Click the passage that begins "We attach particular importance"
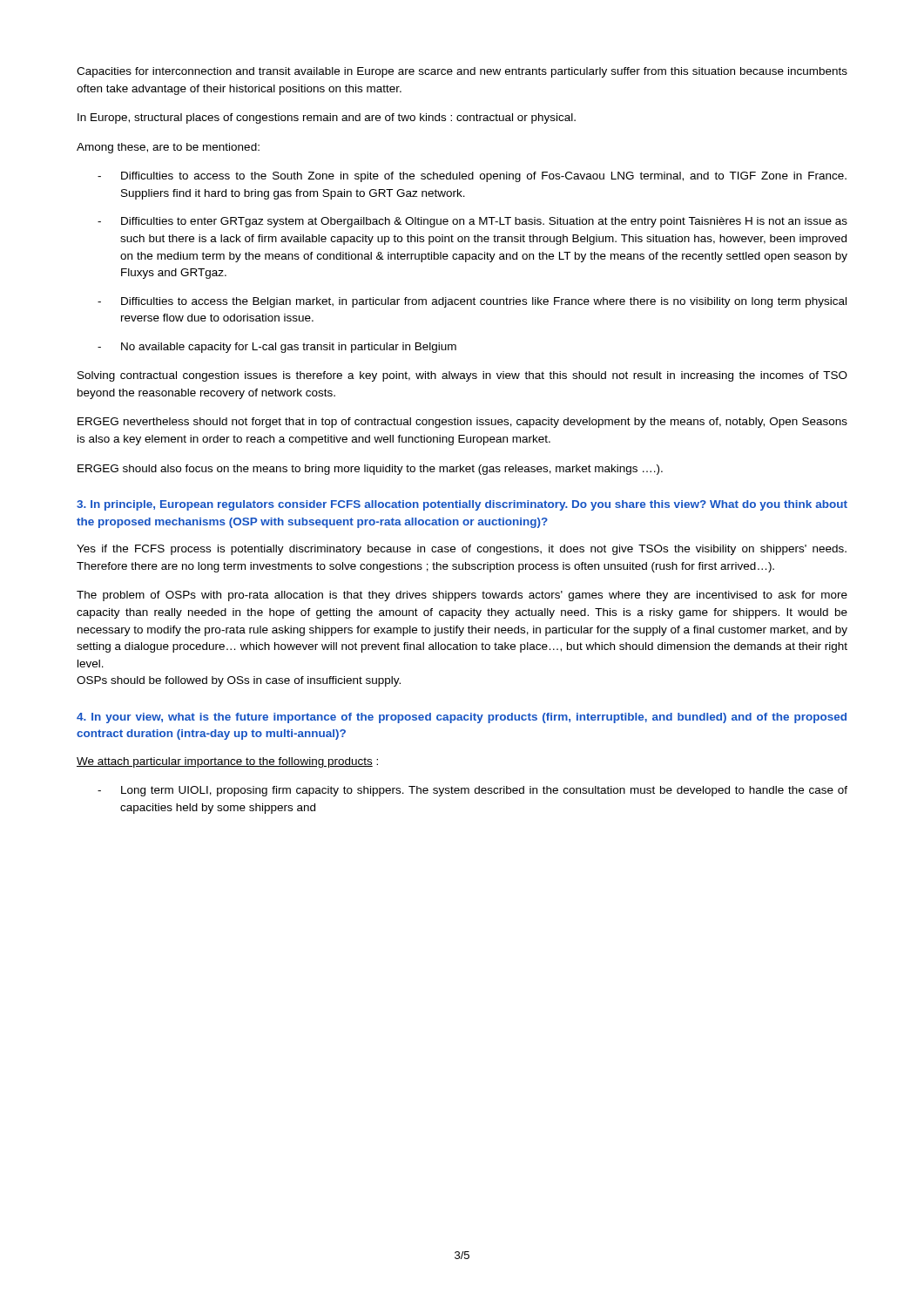This screenshot has height=1307, width=924. point(228,761)
